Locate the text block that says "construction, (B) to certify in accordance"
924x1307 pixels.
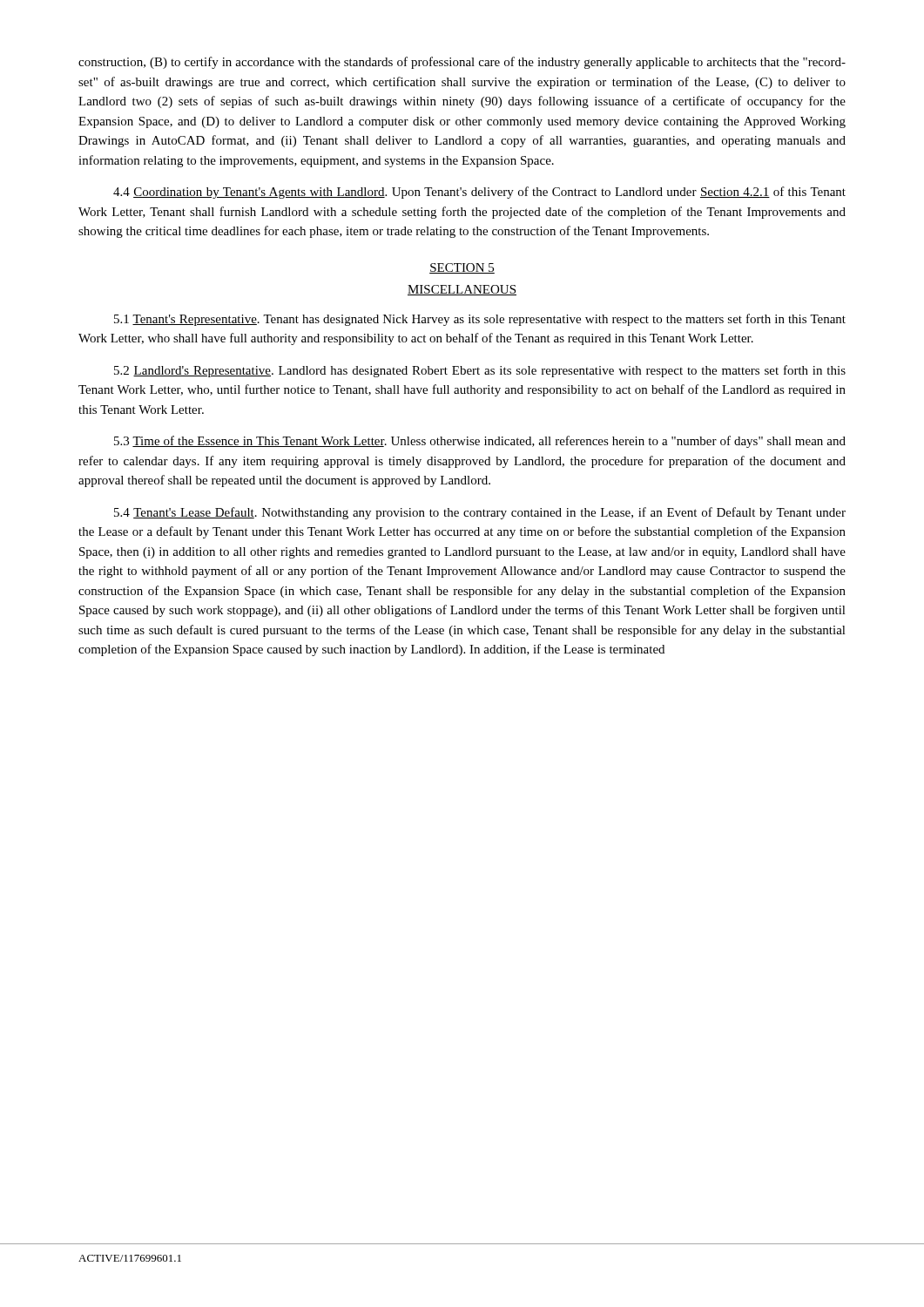coord(462,111)
